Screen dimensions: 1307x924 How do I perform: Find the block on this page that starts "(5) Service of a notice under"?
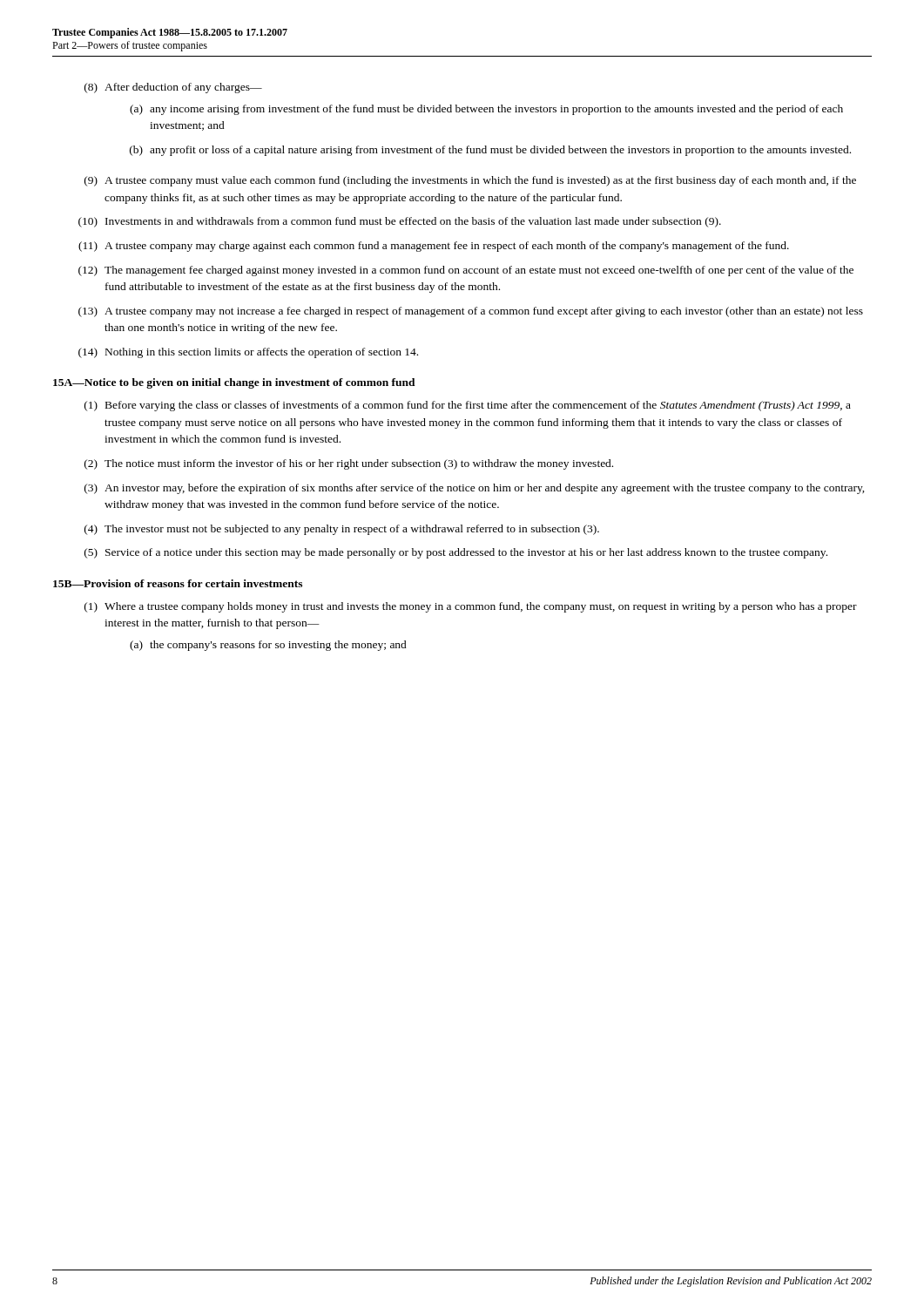pos(462,552)
